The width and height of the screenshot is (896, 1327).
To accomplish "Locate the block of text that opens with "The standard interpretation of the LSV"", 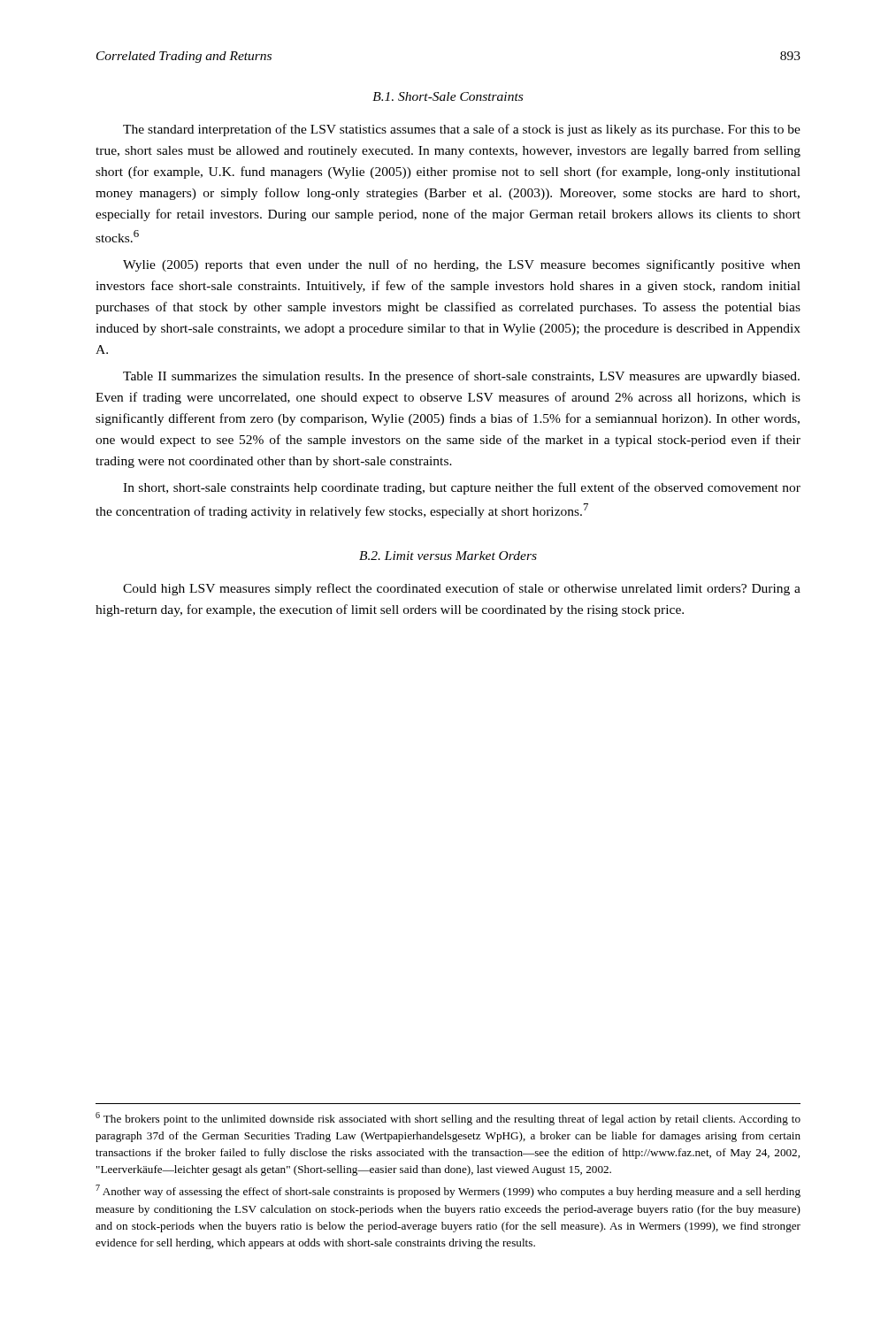I will 448,183.
